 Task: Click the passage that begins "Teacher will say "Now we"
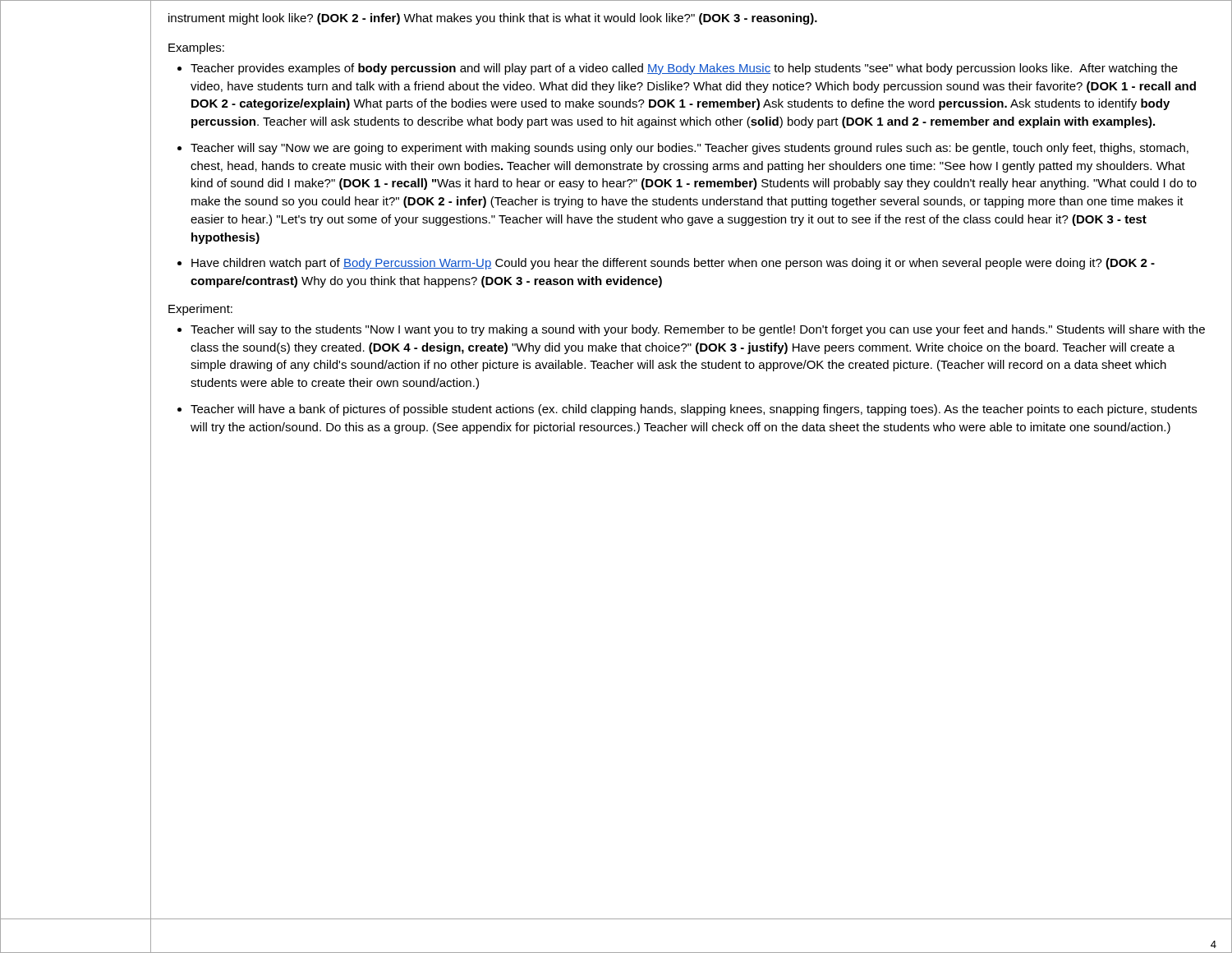694,192
